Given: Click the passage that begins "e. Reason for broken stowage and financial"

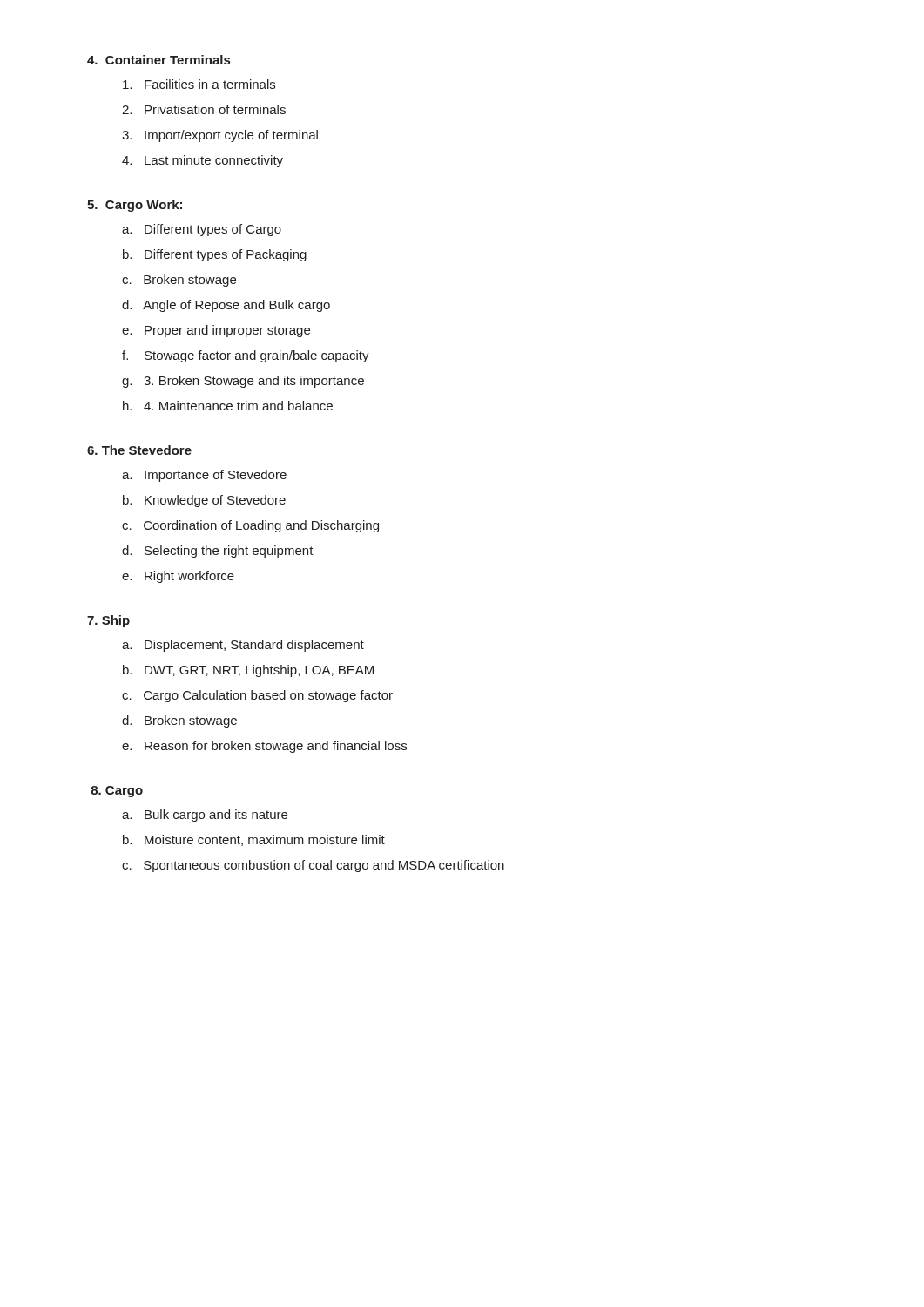Looking at the screenshot, I should click(x=265, y=745).
